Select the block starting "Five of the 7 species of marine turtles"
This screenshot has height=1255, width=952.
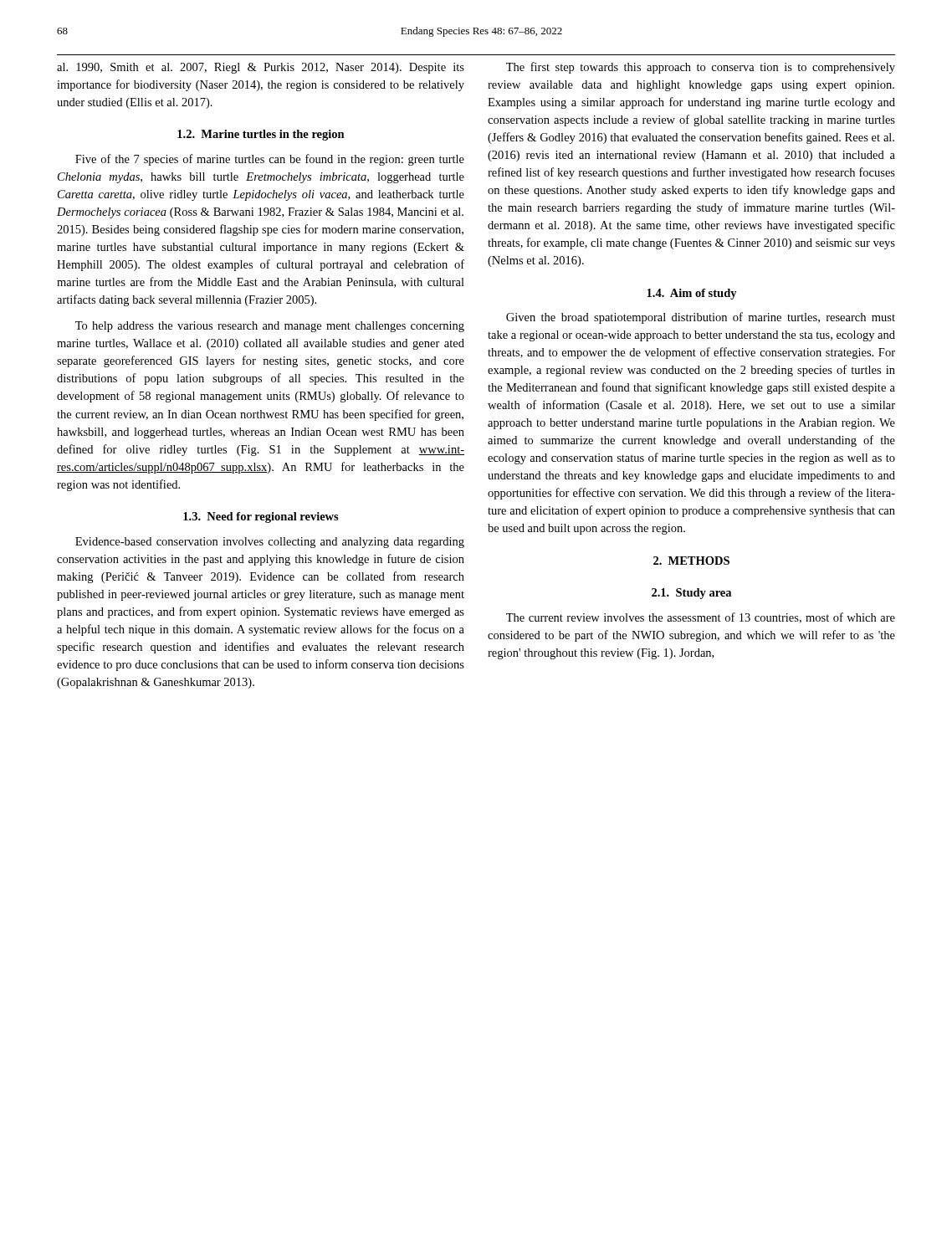pyautogui.click(x=261, y=322)
